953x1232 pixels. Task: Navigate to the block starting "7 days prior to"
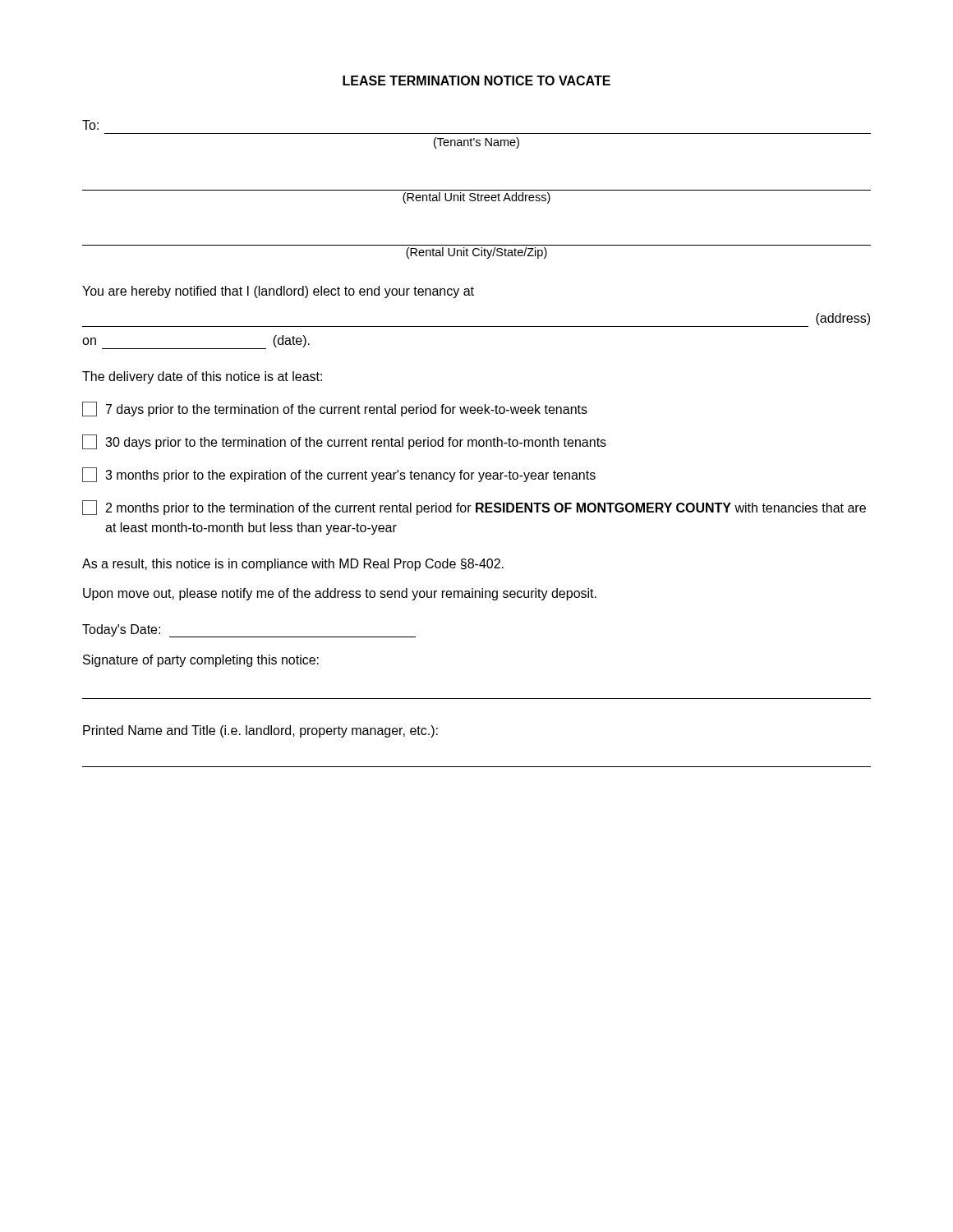(x=476, y=410)
